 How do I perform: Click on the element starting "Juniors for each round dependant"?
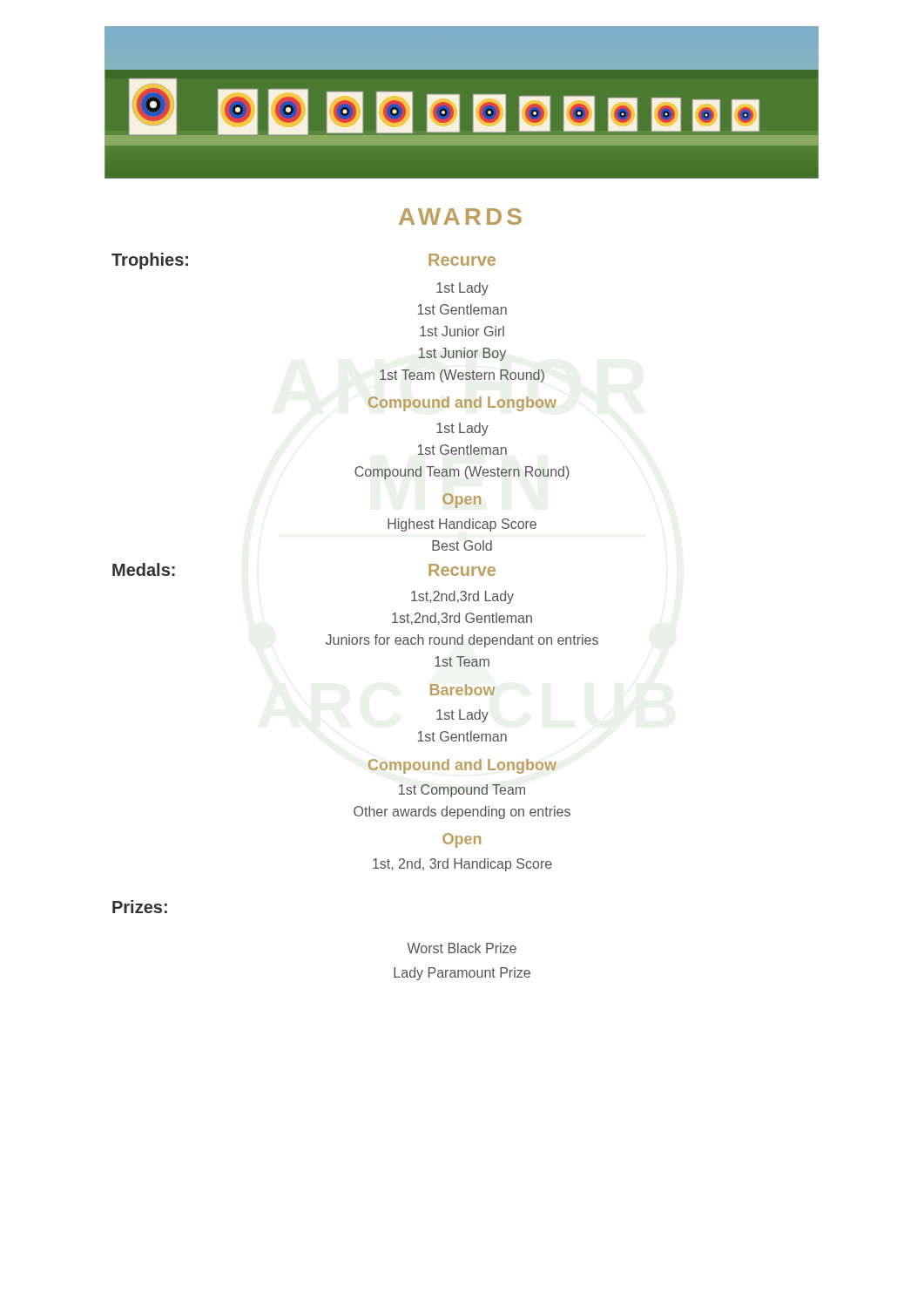click(462, 640)
